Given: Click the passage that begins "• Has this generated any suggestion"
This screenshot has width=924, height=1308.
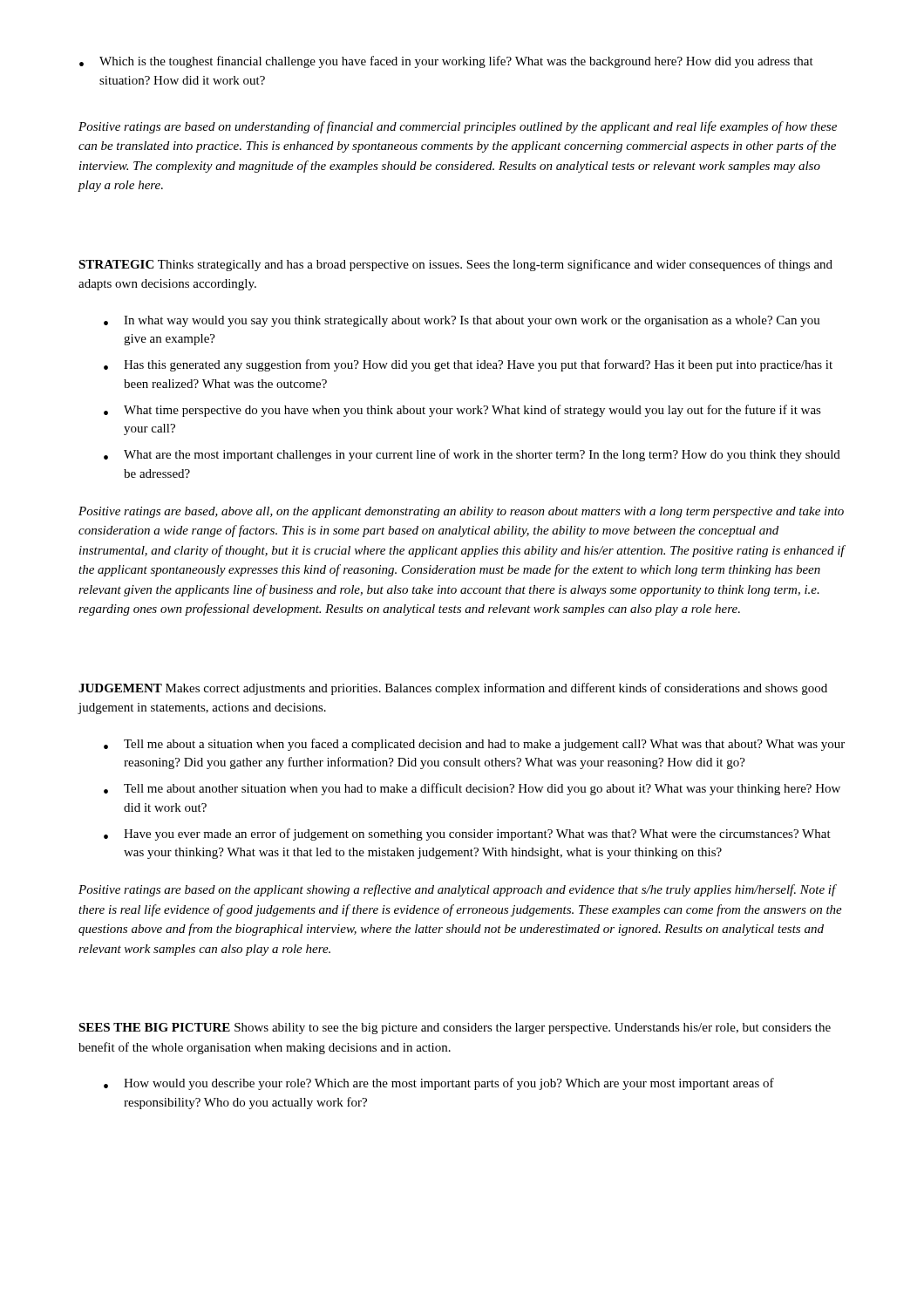Looking at the screenshot, I should 474,375.
